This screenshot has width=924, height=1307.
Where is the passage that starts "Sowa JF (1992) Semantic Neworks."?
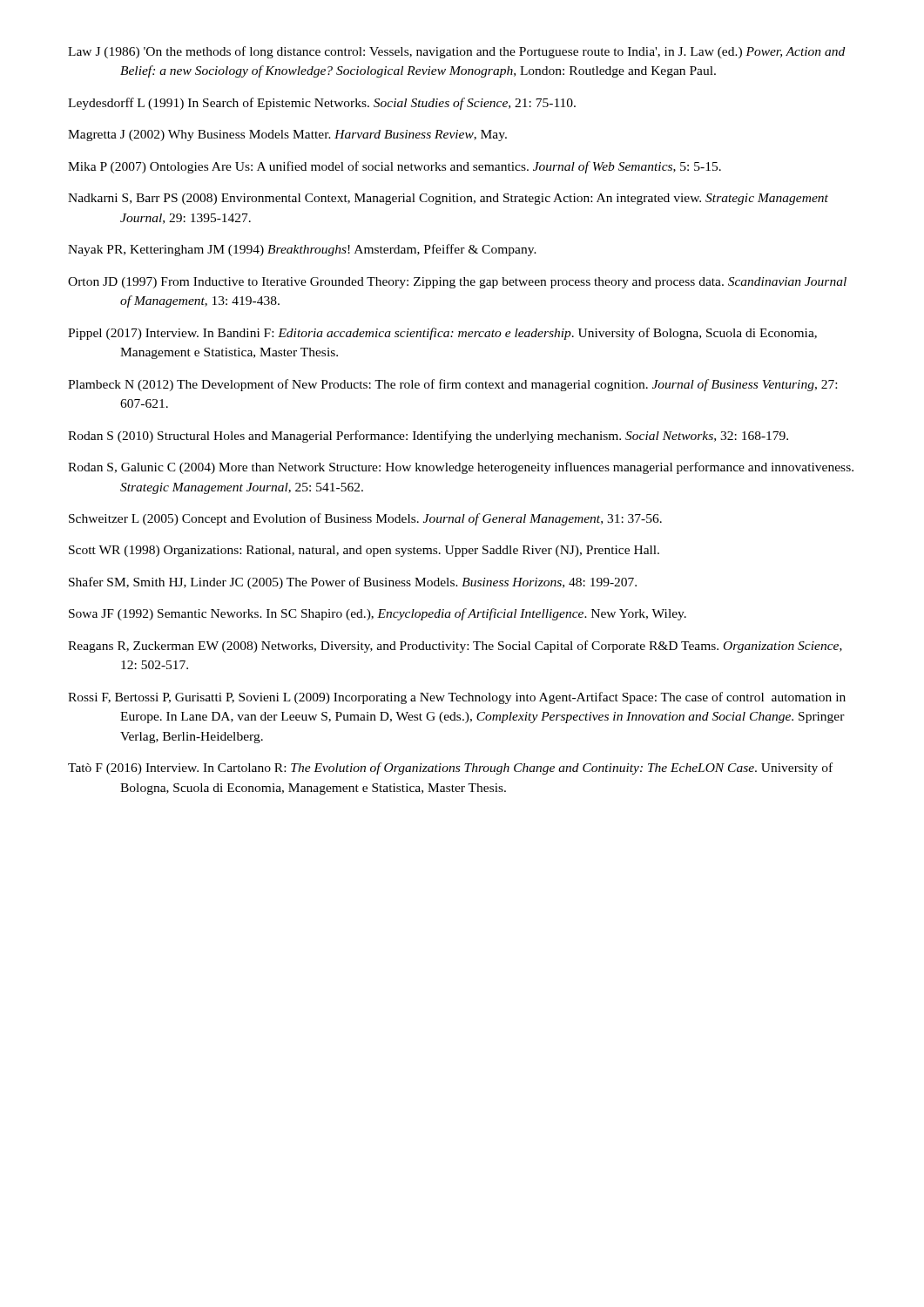pos(377,613)
